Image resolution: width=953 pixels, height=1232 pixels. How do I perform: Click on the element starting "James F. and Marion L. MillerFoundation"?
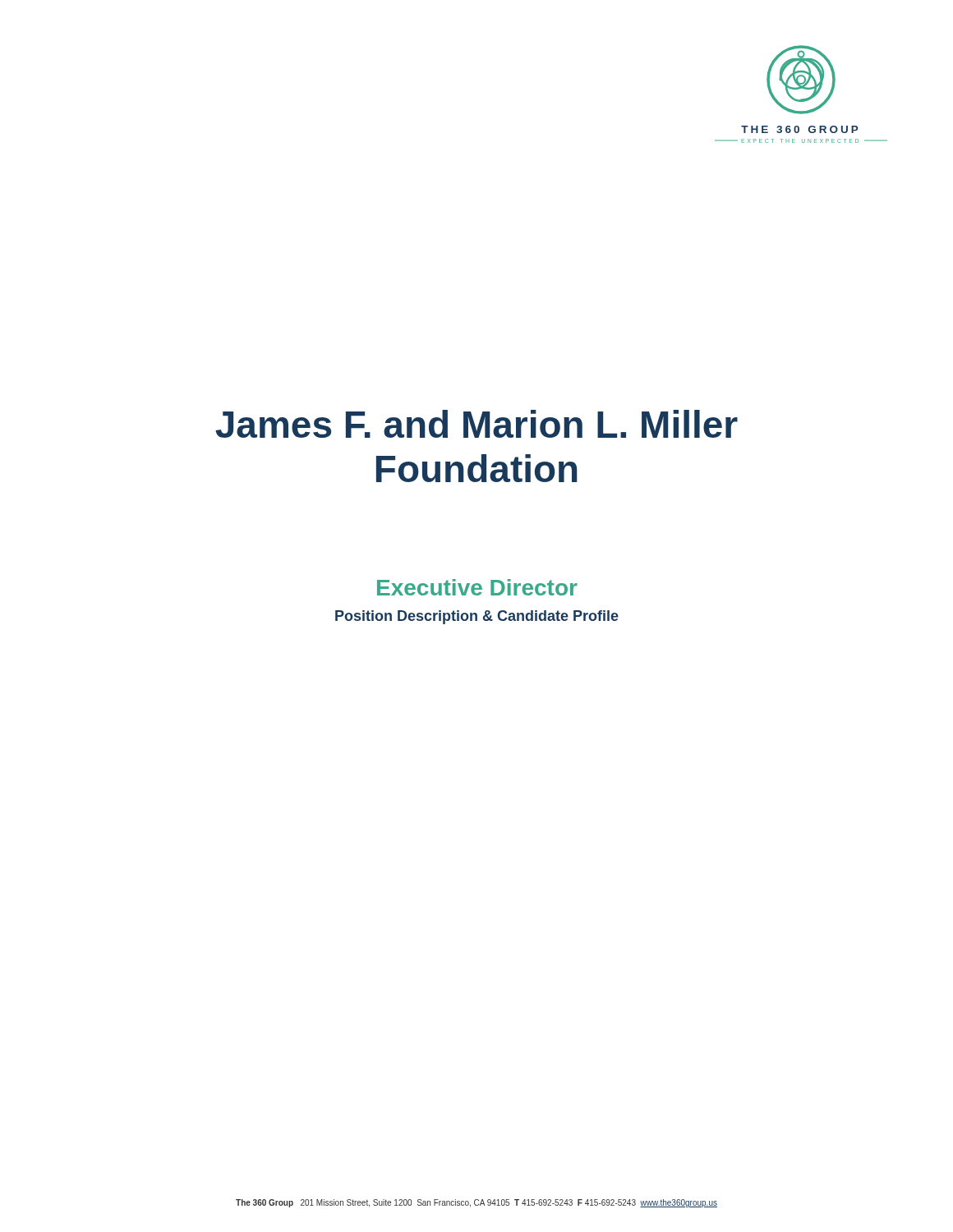coord(476,447)
